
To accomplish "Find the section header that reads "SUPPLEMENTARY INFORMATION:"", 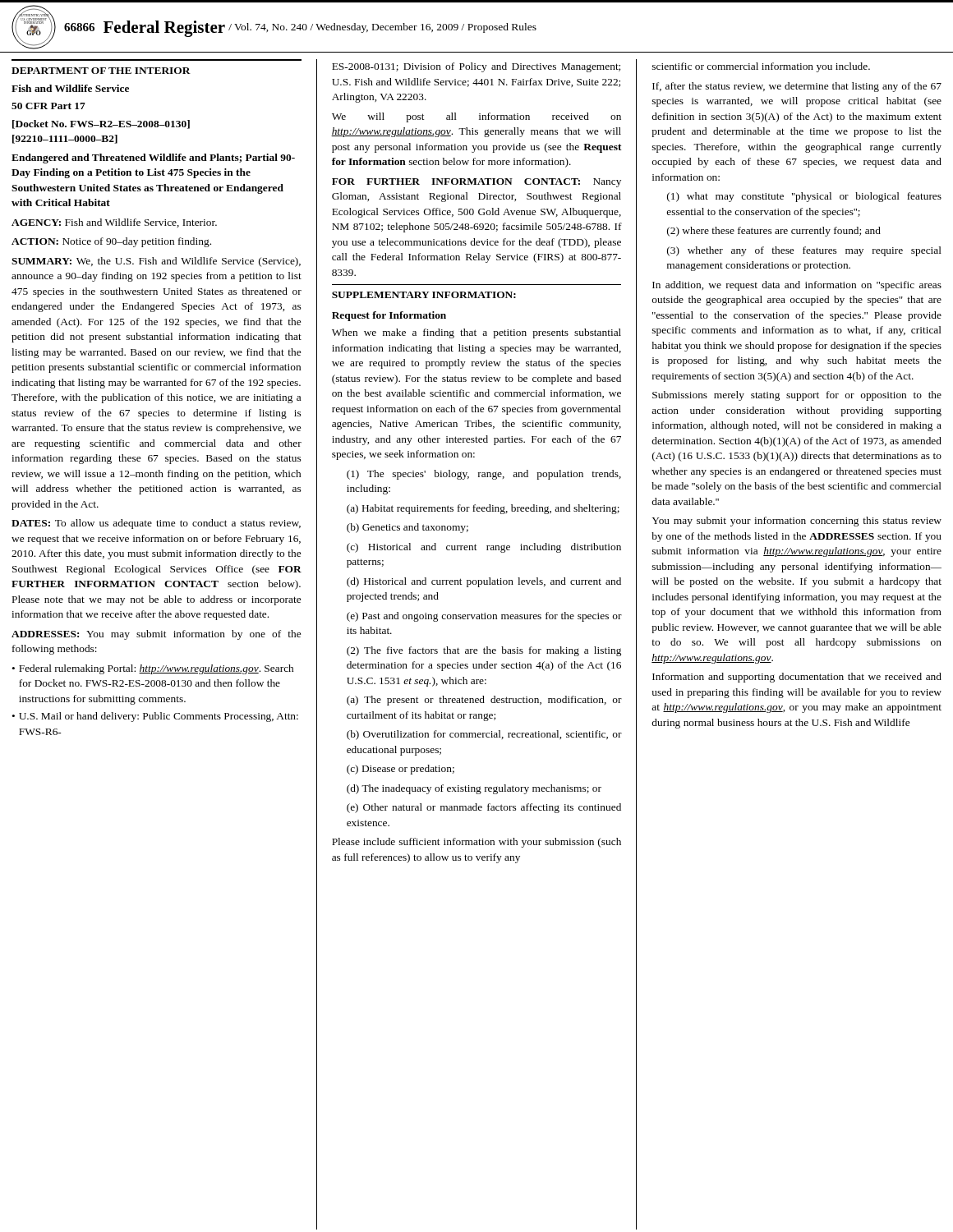I will click(x=424, y=294).
